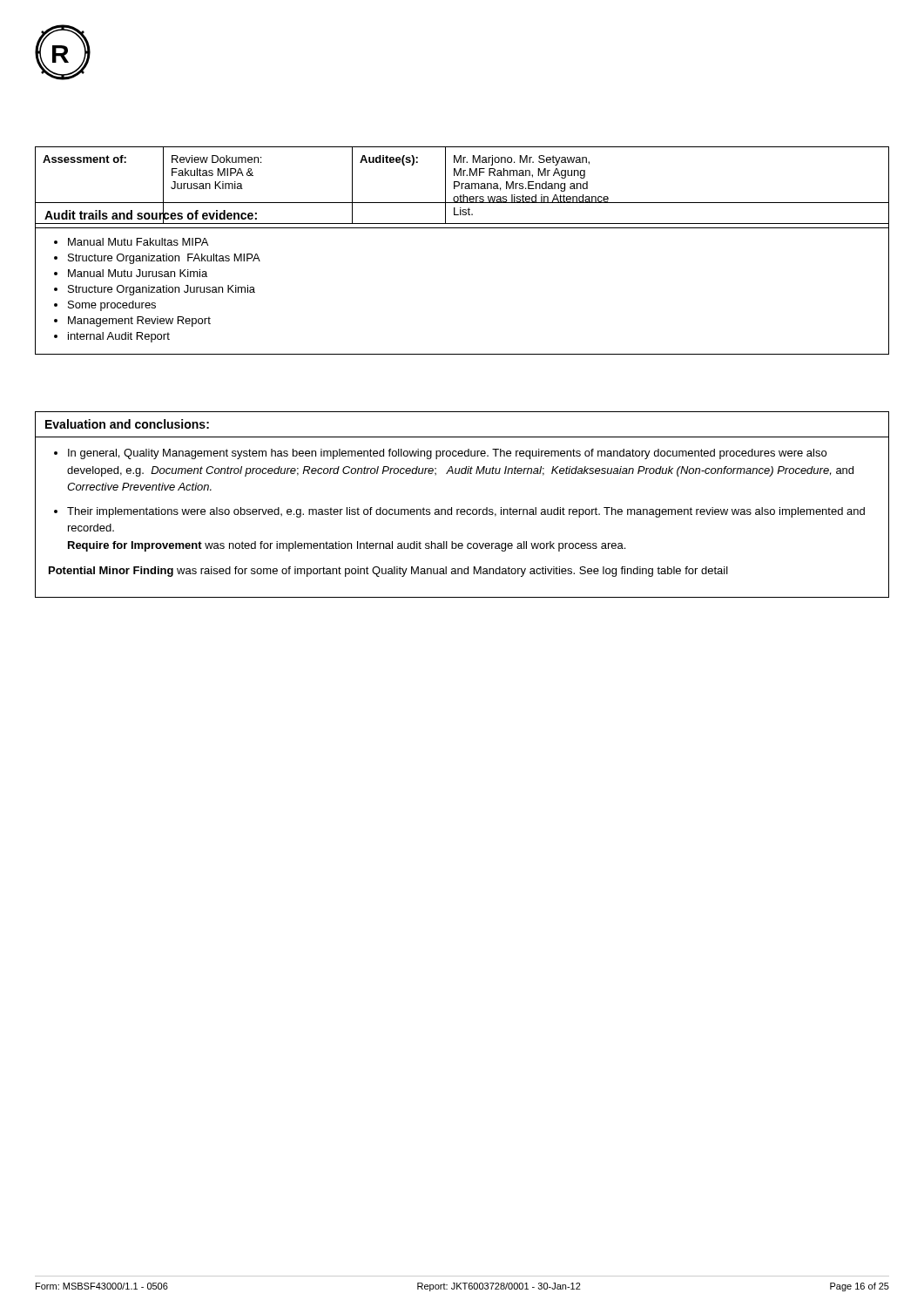Click on the logo
The image size is (924, 1307).
click(x=63, y=54)
